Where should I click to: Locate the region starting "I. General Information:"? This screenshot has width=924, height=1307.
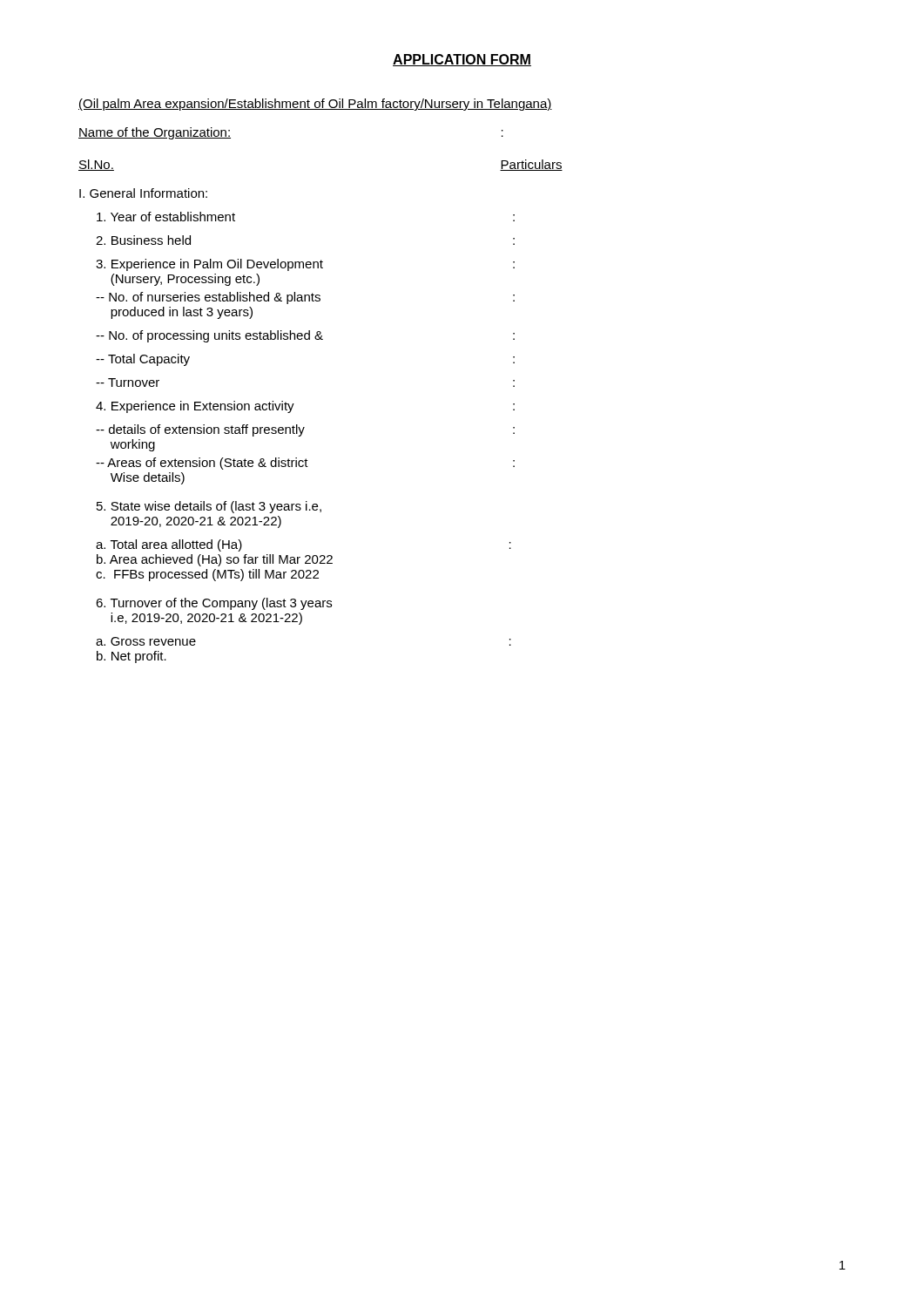point(143,193)
